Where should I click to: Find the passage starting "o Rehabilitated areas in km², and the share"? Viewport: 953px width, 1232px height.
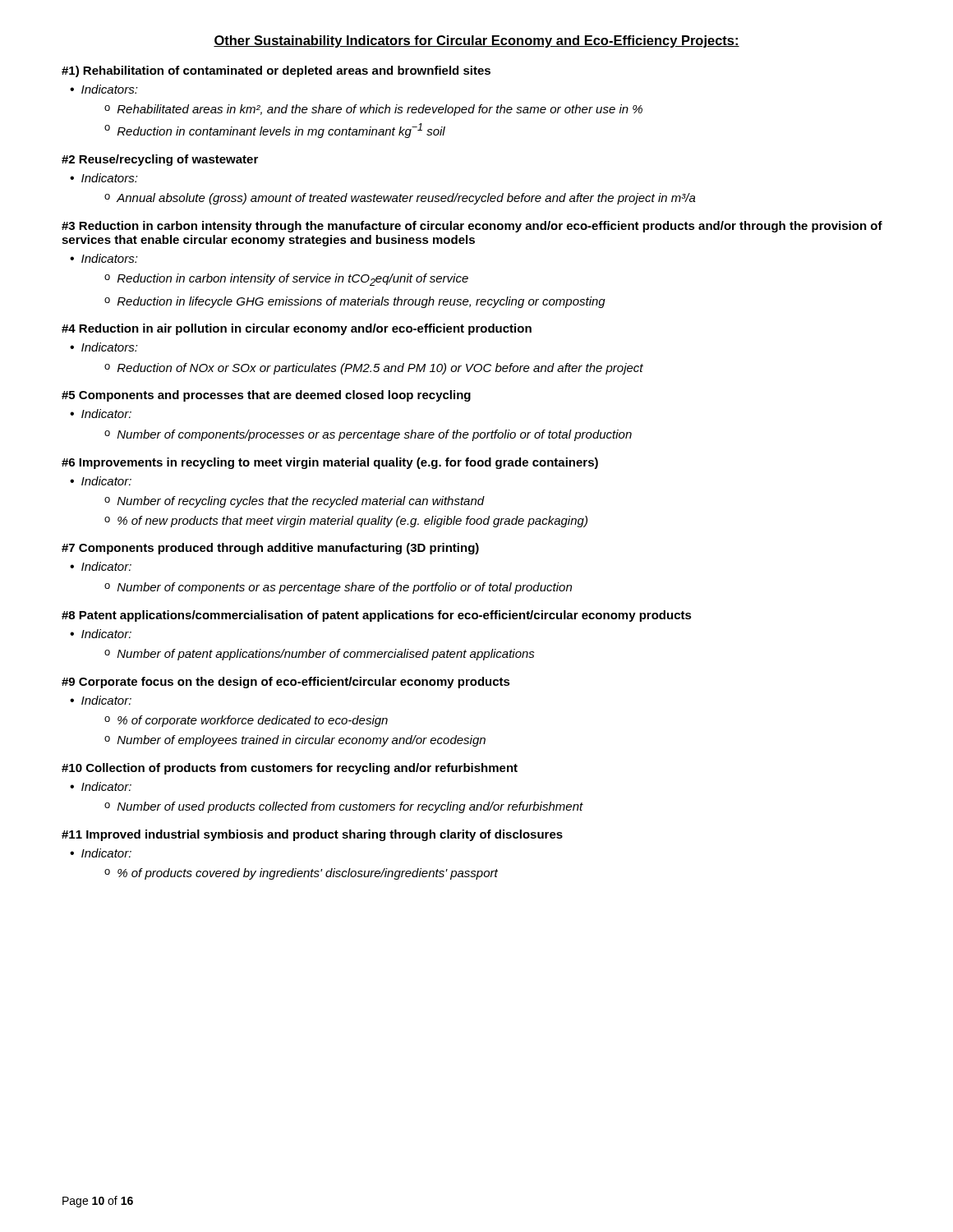(374, 109)
